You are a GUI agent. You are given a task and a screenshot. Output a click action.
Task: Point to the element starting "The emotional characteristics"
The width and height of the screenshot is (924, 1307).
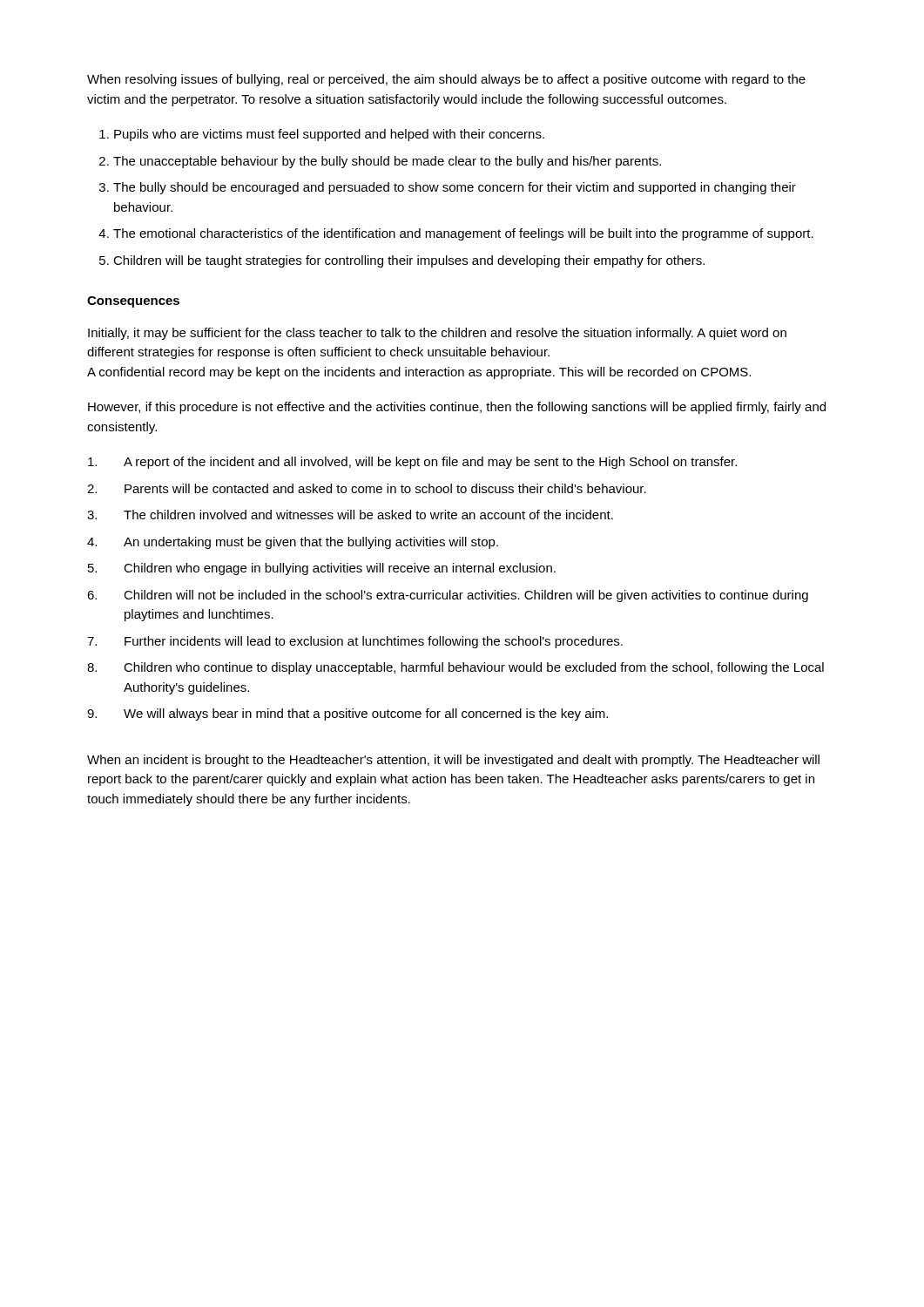[464, 233]
